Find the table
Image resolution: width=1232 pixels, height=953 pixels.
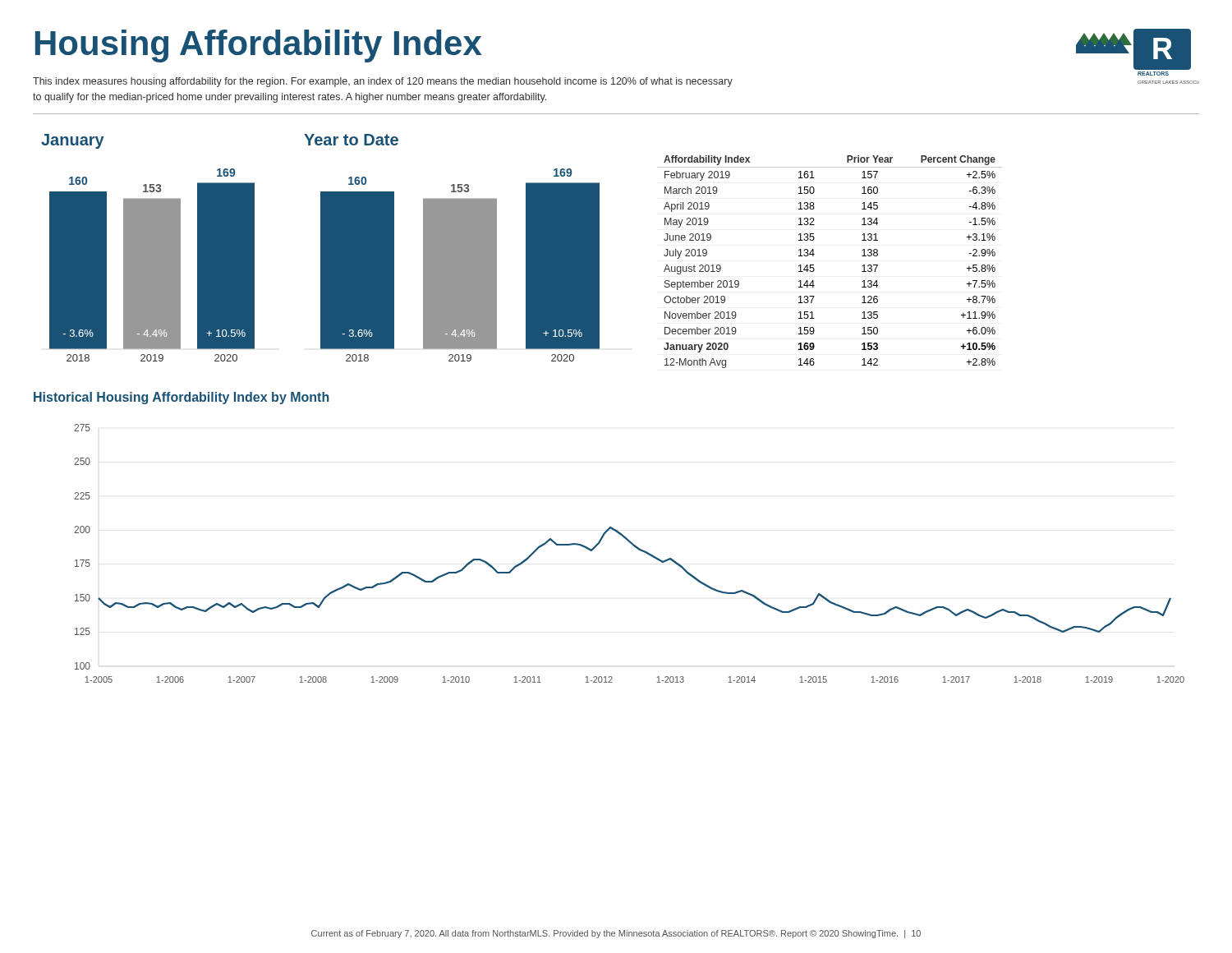[x=830, y=261]
